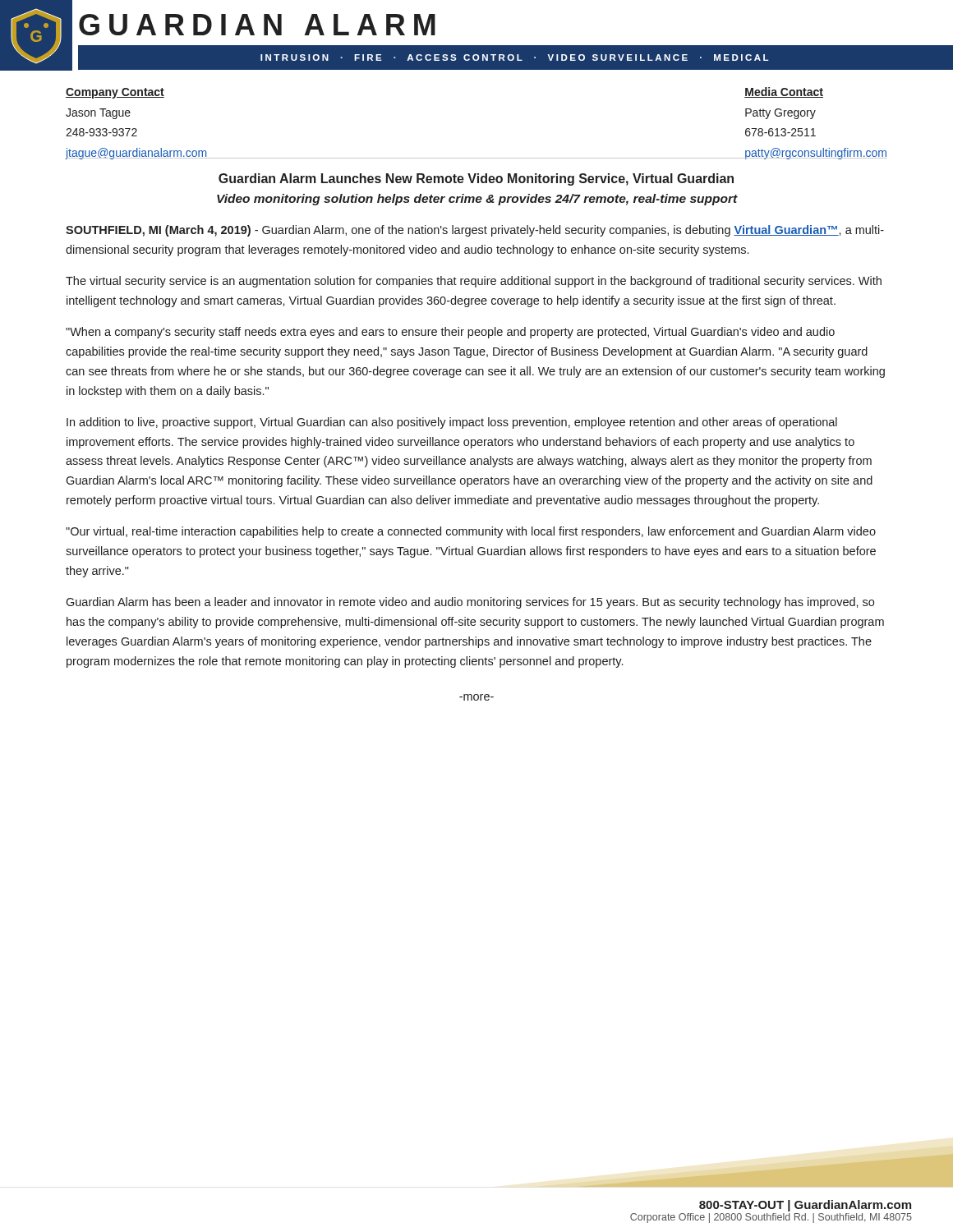Find the block on this page that starts "The virtual security"
The height and width of the screenshot is (1232, 953).
tap(474, 291)
